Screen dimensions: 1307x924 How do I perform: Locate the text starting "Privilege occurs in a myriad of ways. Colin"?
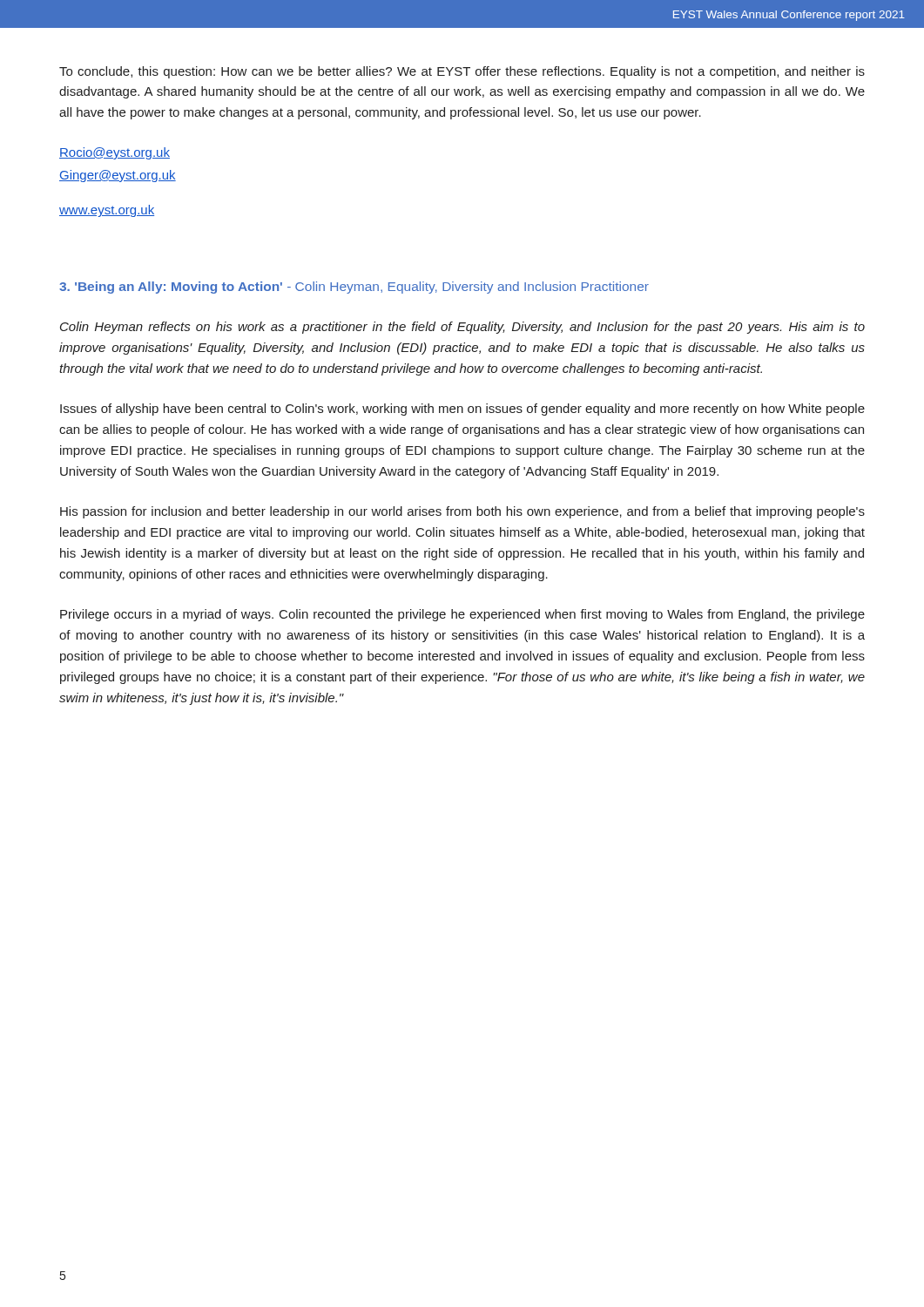pos(462,655)
